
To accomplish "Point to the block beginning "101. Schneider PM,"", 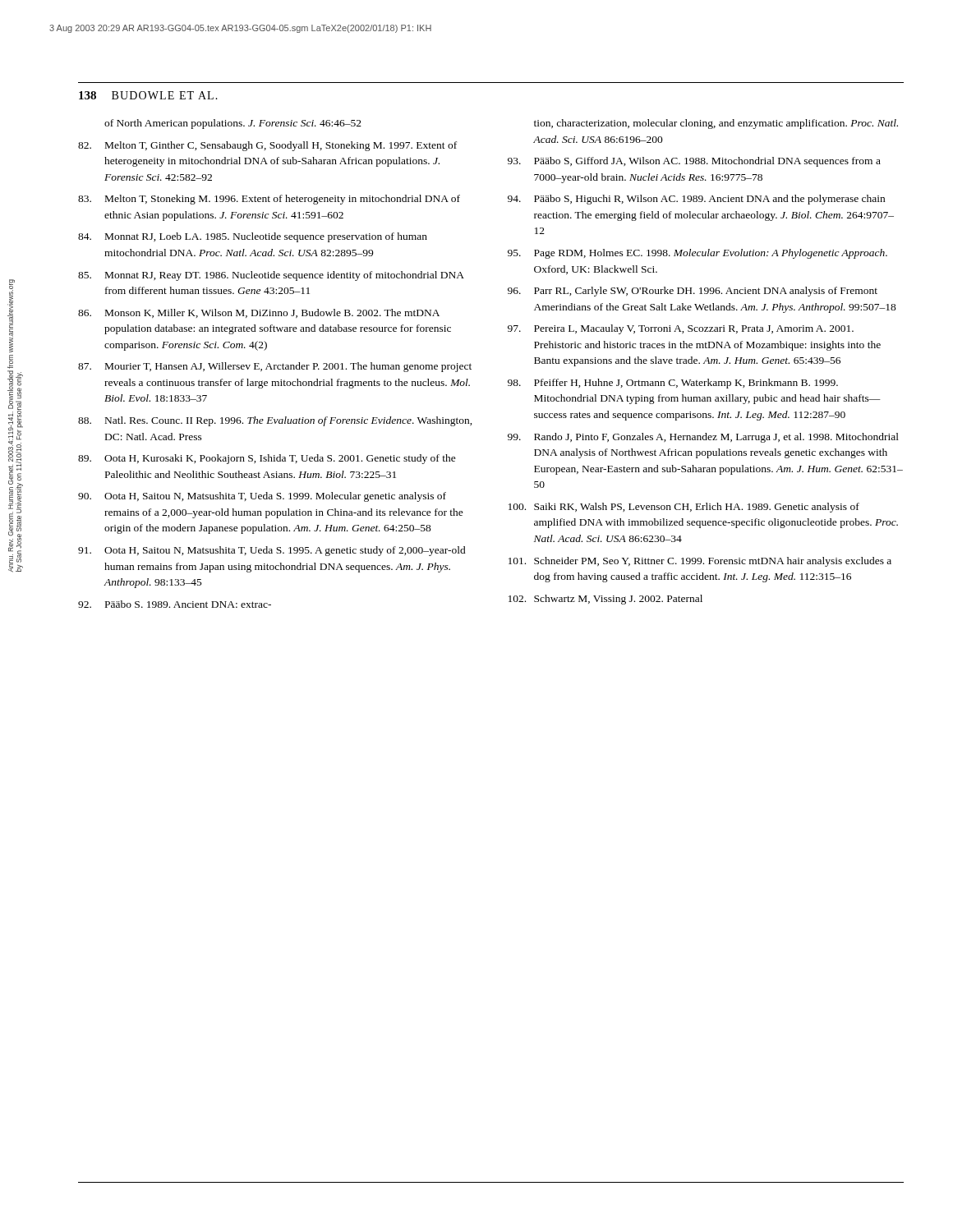I will click(706, 568).
